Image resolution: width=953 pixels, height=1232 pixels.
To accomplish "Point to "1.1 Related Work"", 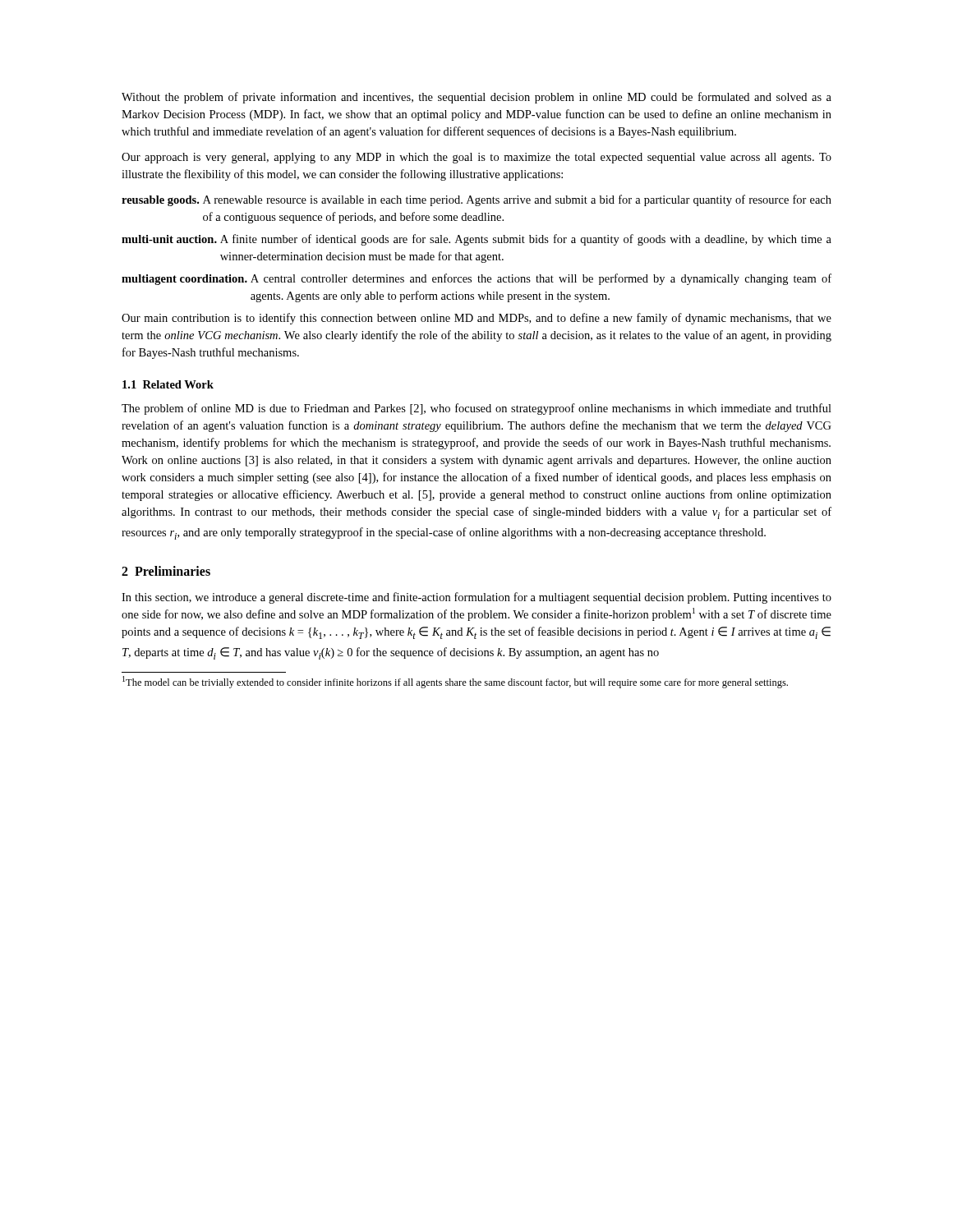I will (168, 384).
